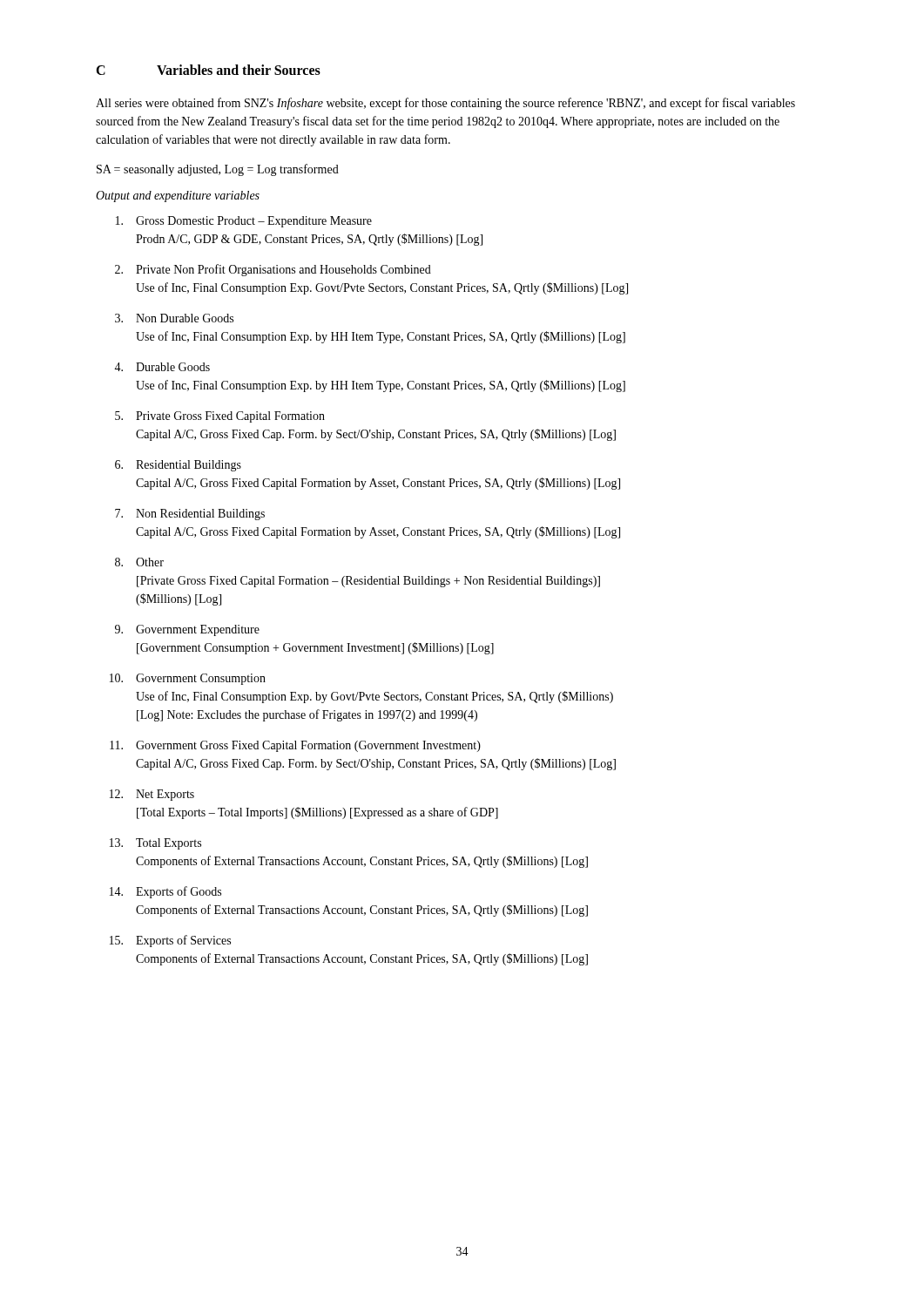
Task: Locate the block of text that opens with "6. Residential Buildings Capital"
Action: 462,474
